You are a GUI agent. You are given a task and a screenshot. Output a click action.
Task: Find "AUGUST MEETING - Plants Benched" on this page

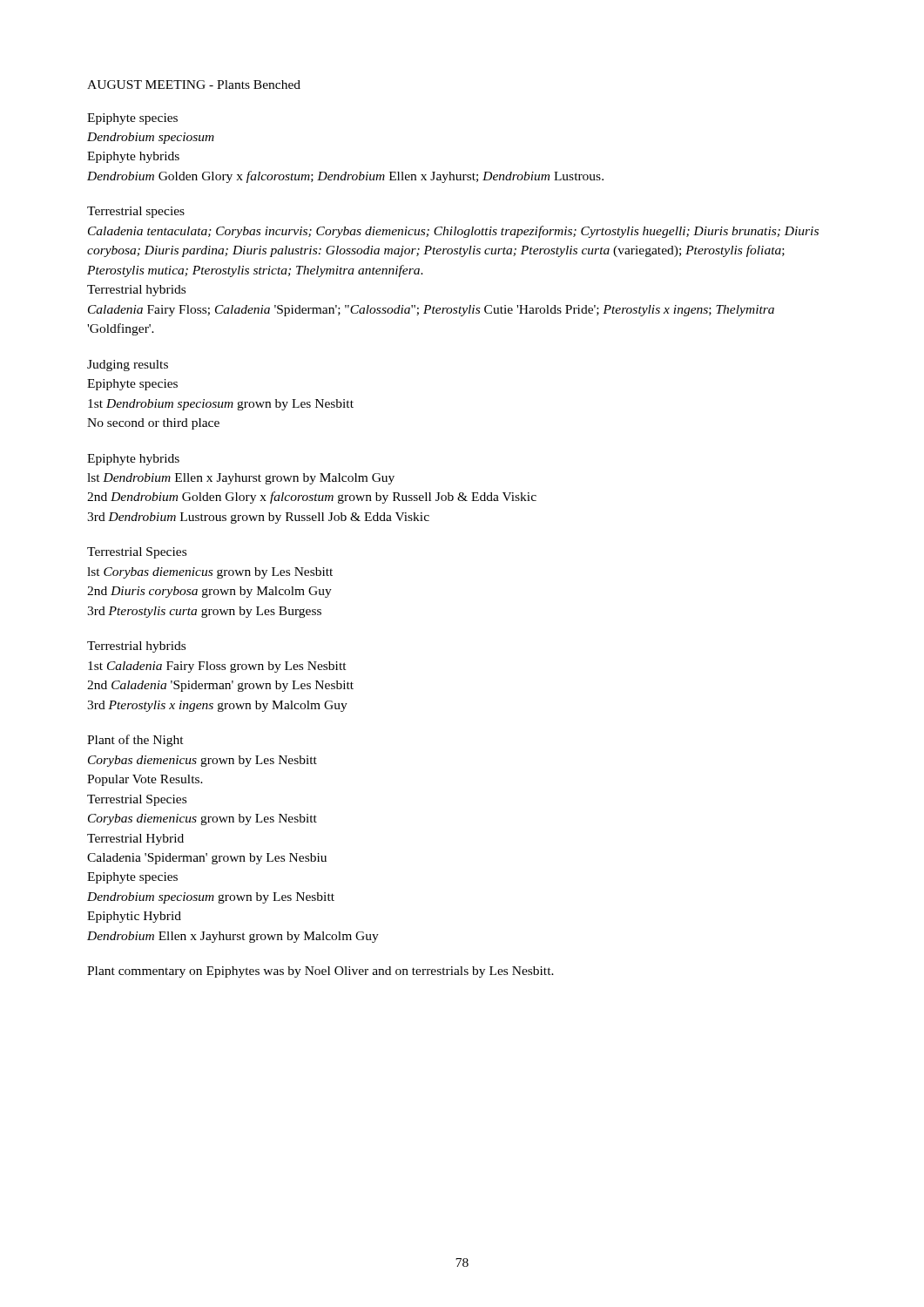pos(194,85)
